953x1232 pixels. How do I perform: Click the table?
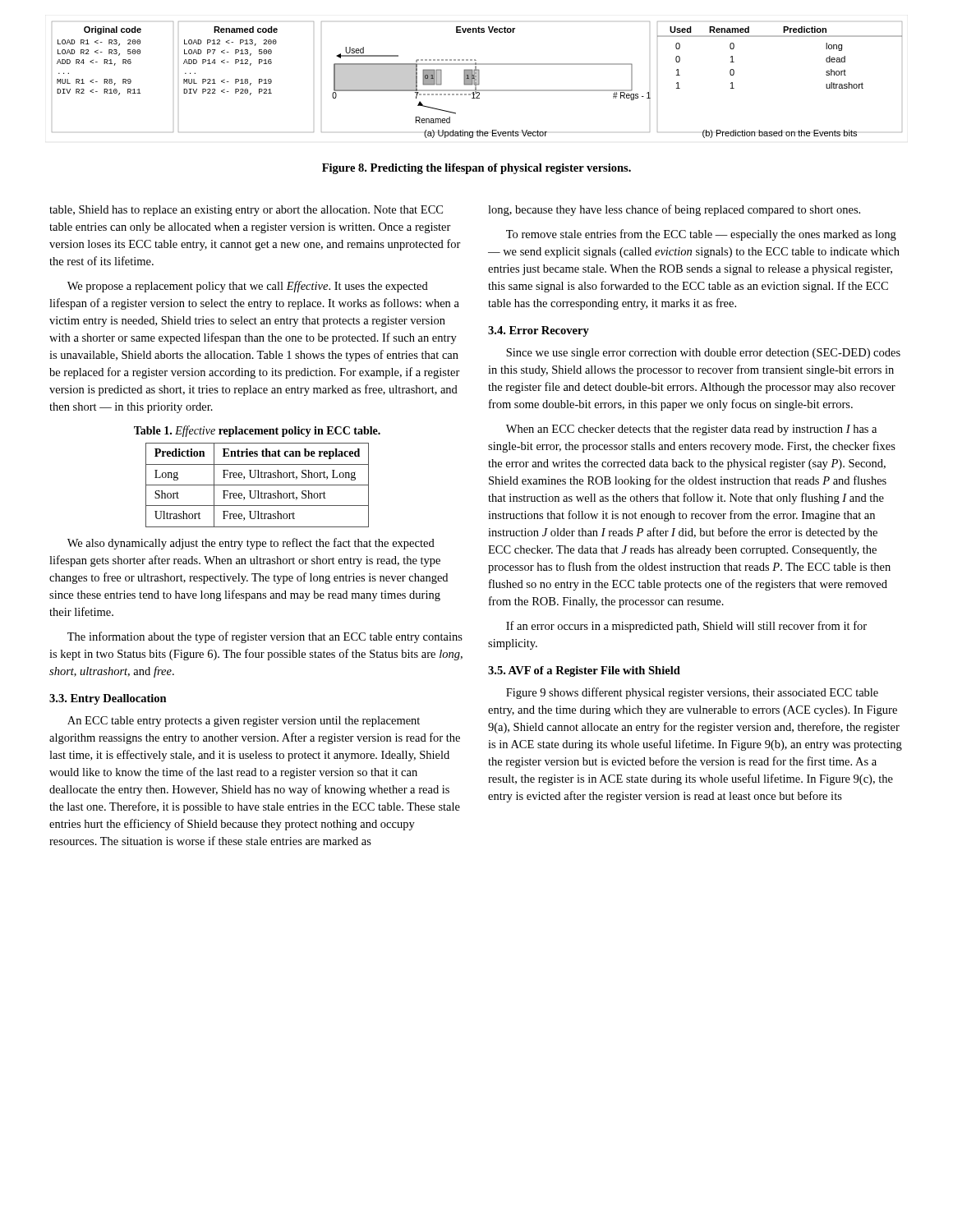pyautogui.click(x=257, y=485)
